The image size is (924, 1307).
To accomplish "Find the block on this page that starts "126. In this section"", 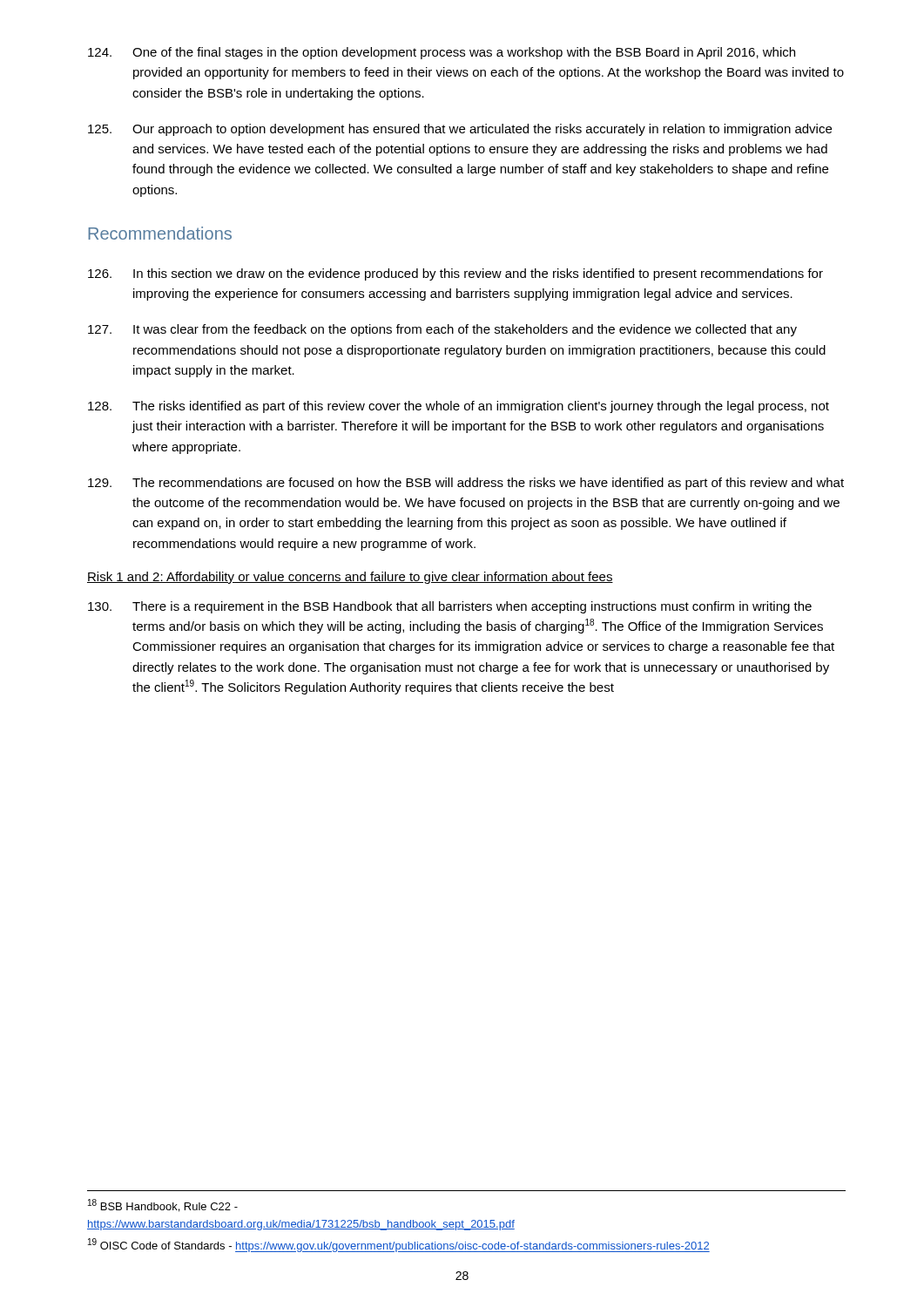I will point(466,283).
